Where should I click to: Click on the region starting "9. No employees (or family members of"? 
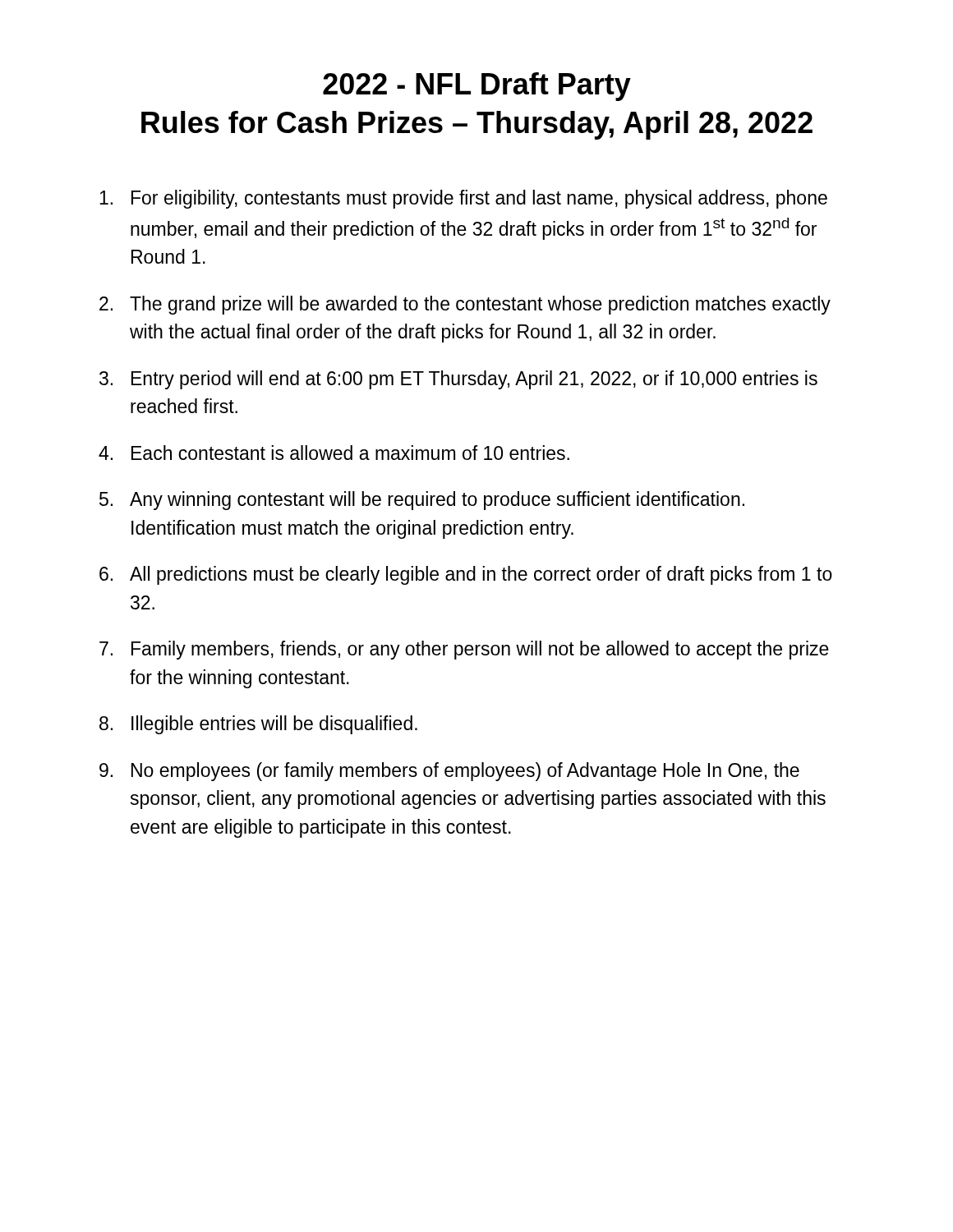pos(476,799)
